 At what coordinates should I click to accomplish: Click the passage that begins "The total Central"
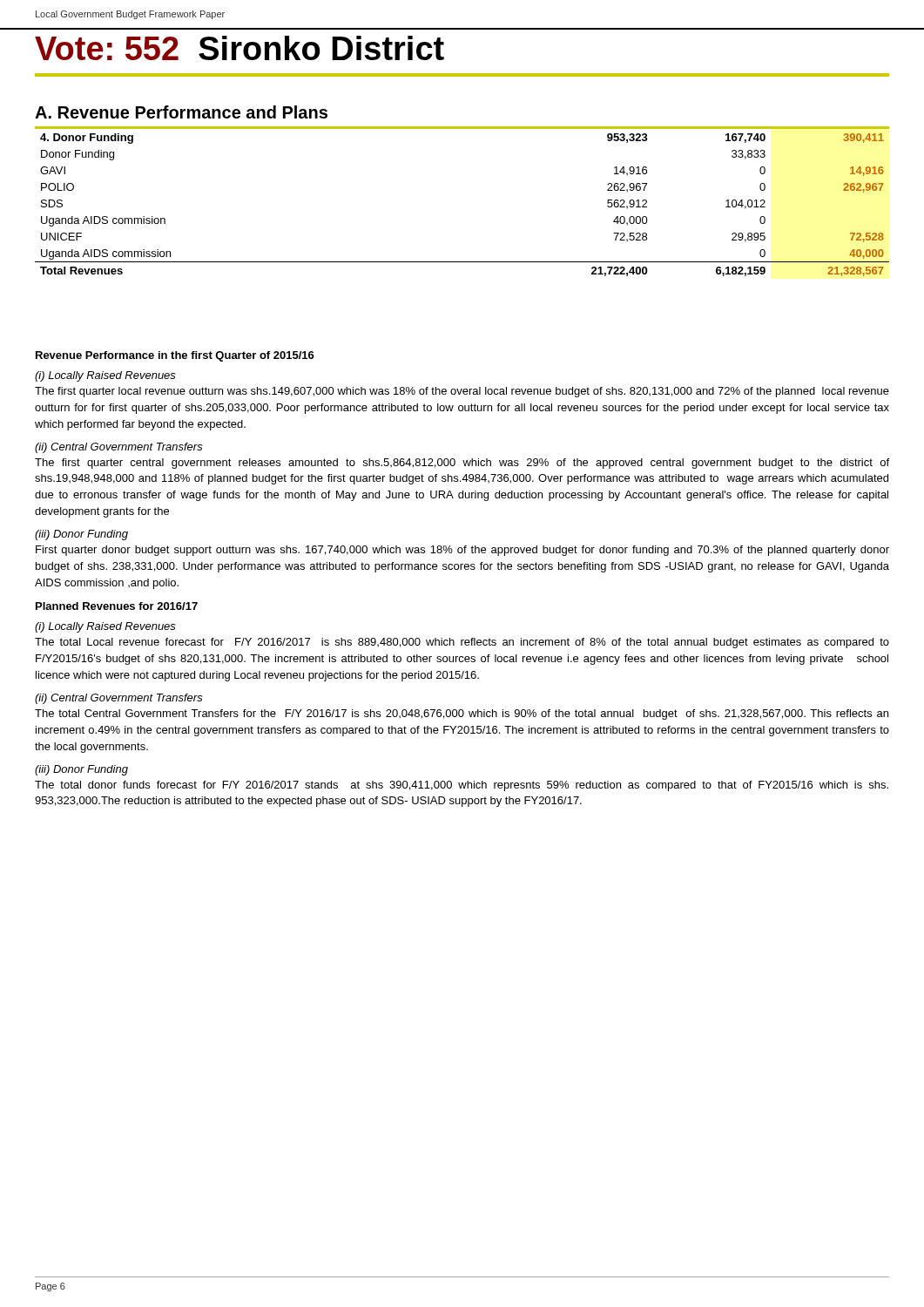462,730
